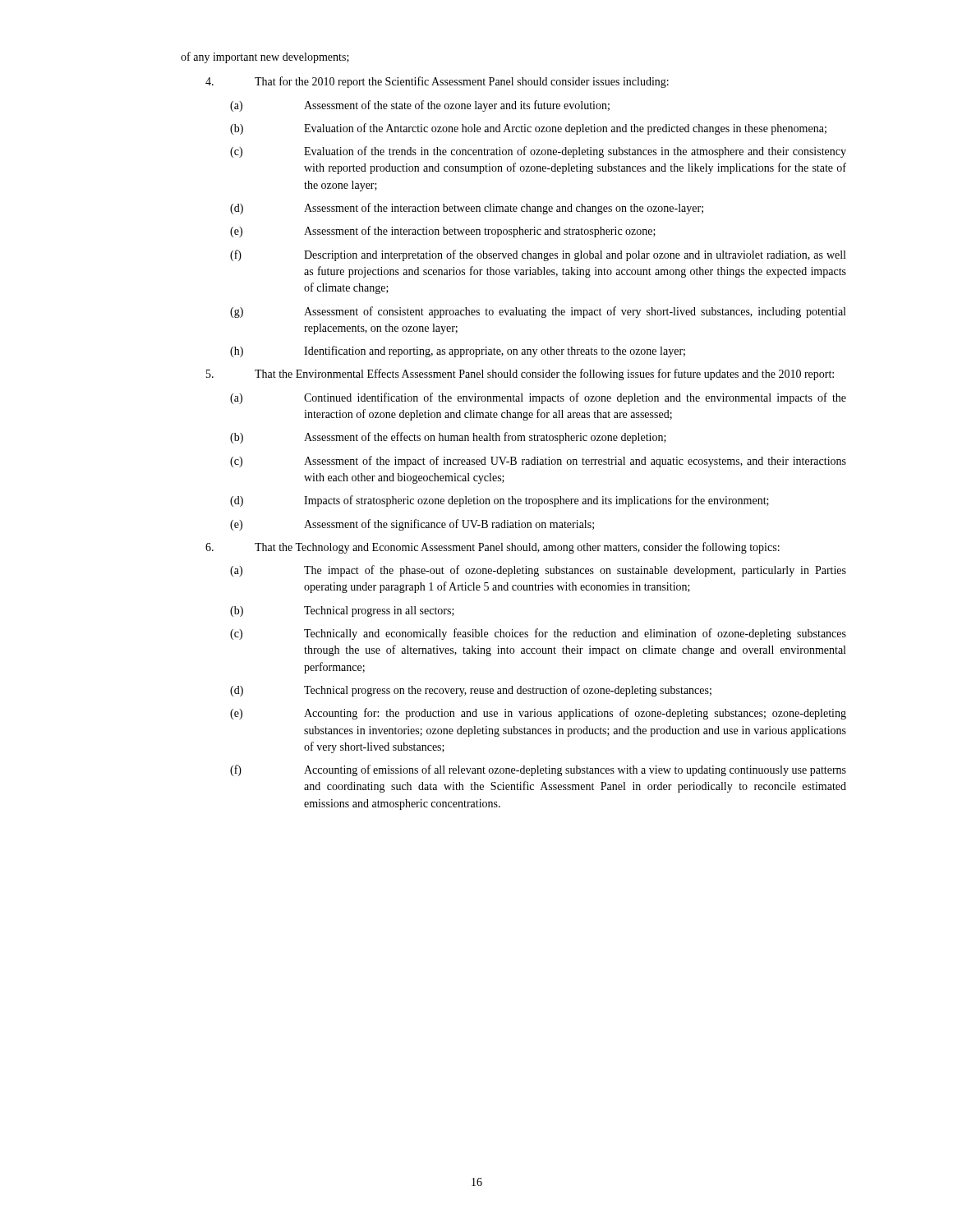Click on the element starting "(b) Technical progress in"

tap(342, 611)
